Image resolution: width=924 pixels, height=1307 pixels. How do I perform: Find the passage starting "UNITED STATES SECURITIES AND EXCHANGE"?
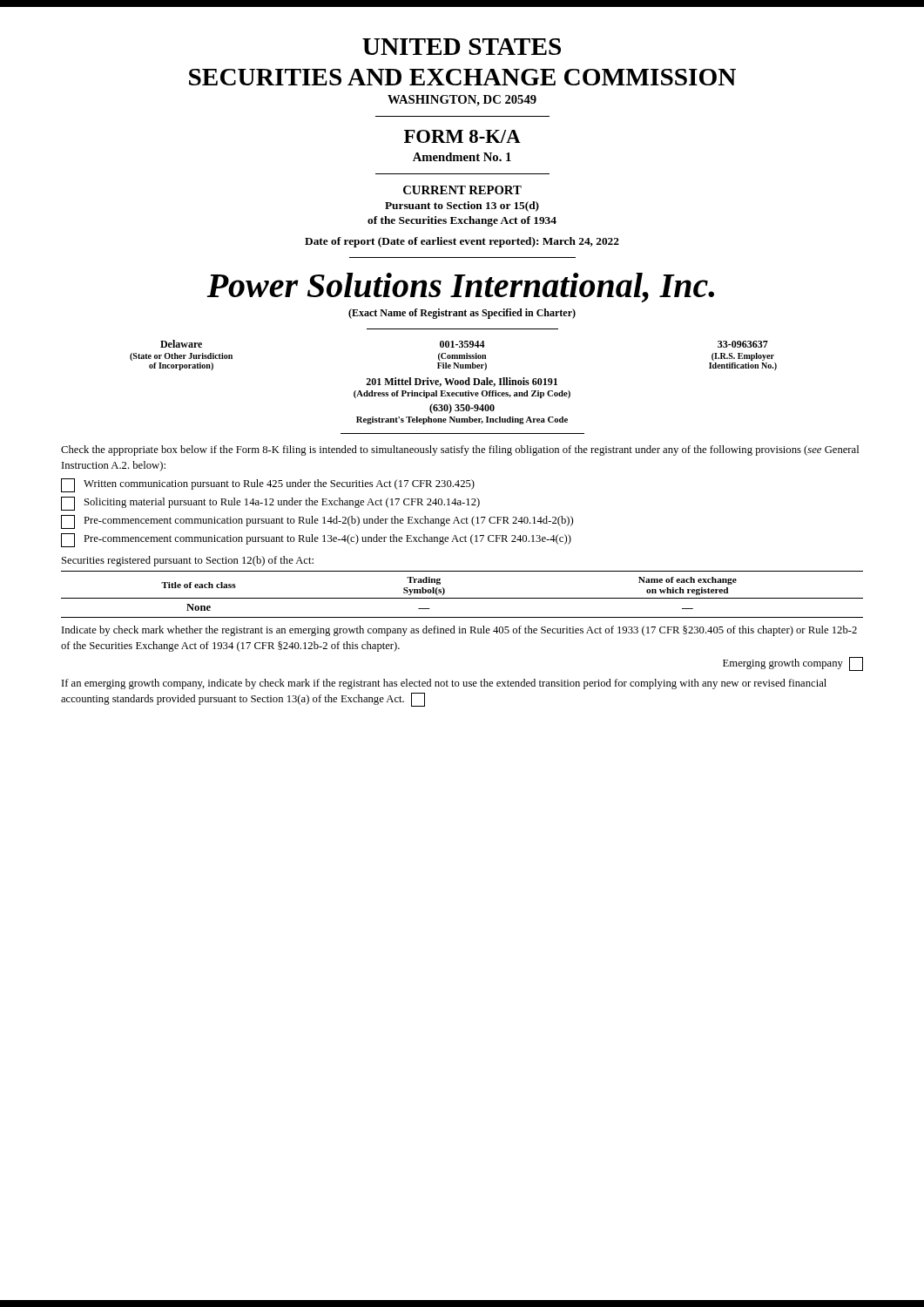pyautogui.click(x=462, y=69)
